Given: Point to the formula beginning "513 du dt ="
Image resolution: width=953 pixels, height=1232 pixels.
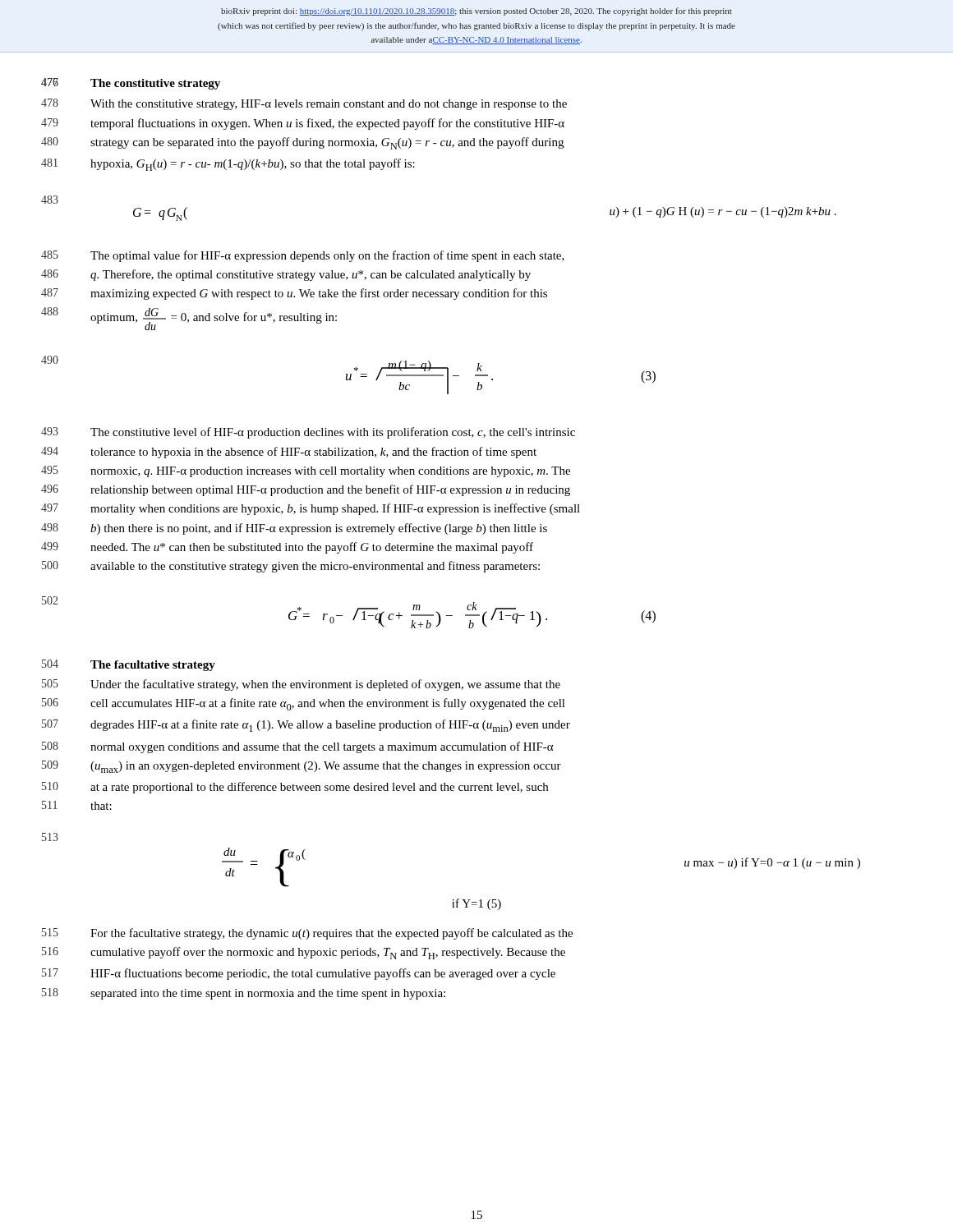Looking at the screenshot, I should pos(283,865).
